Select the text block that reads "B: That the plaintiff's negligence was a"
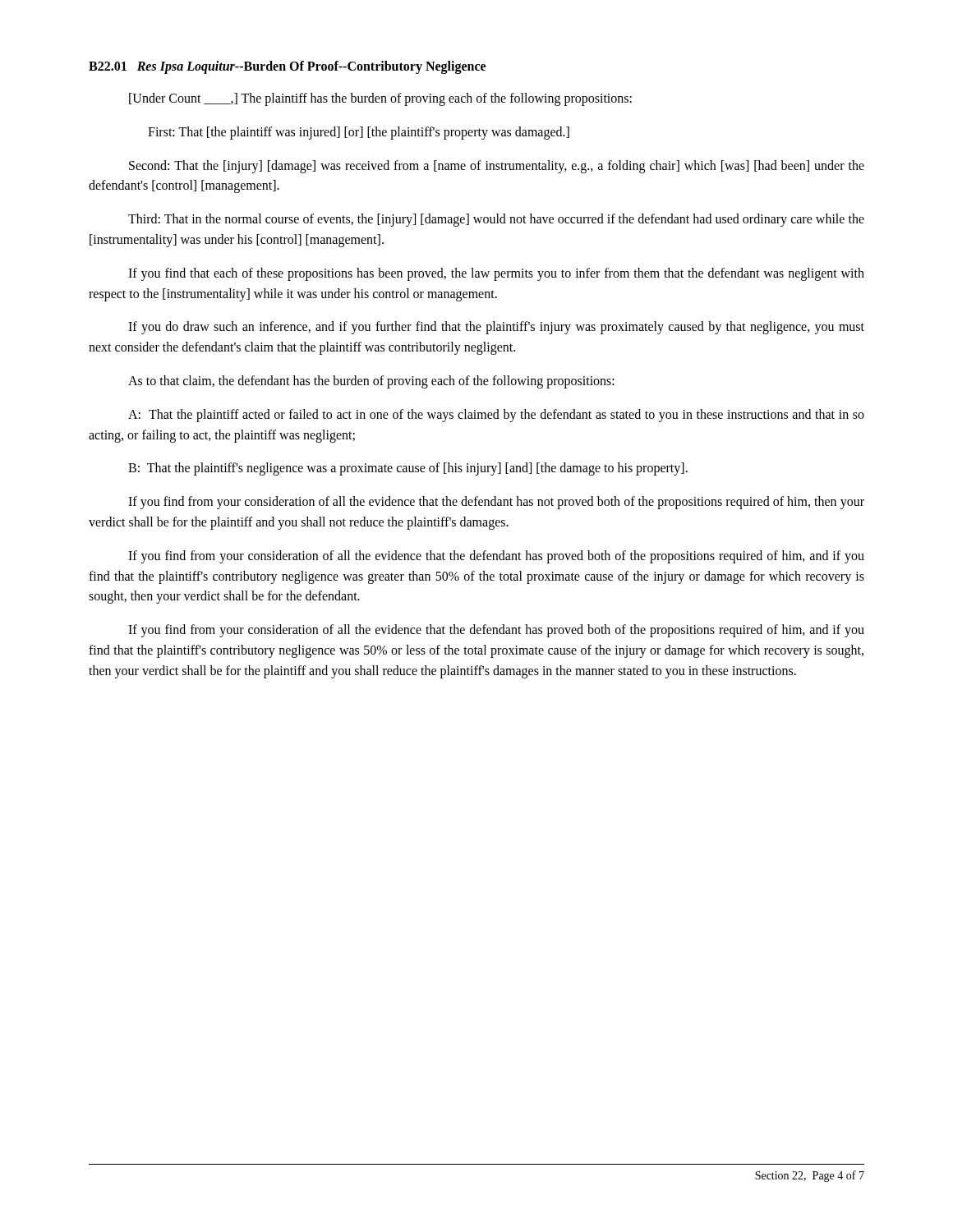953x1232 pixels. click(408, 468)
